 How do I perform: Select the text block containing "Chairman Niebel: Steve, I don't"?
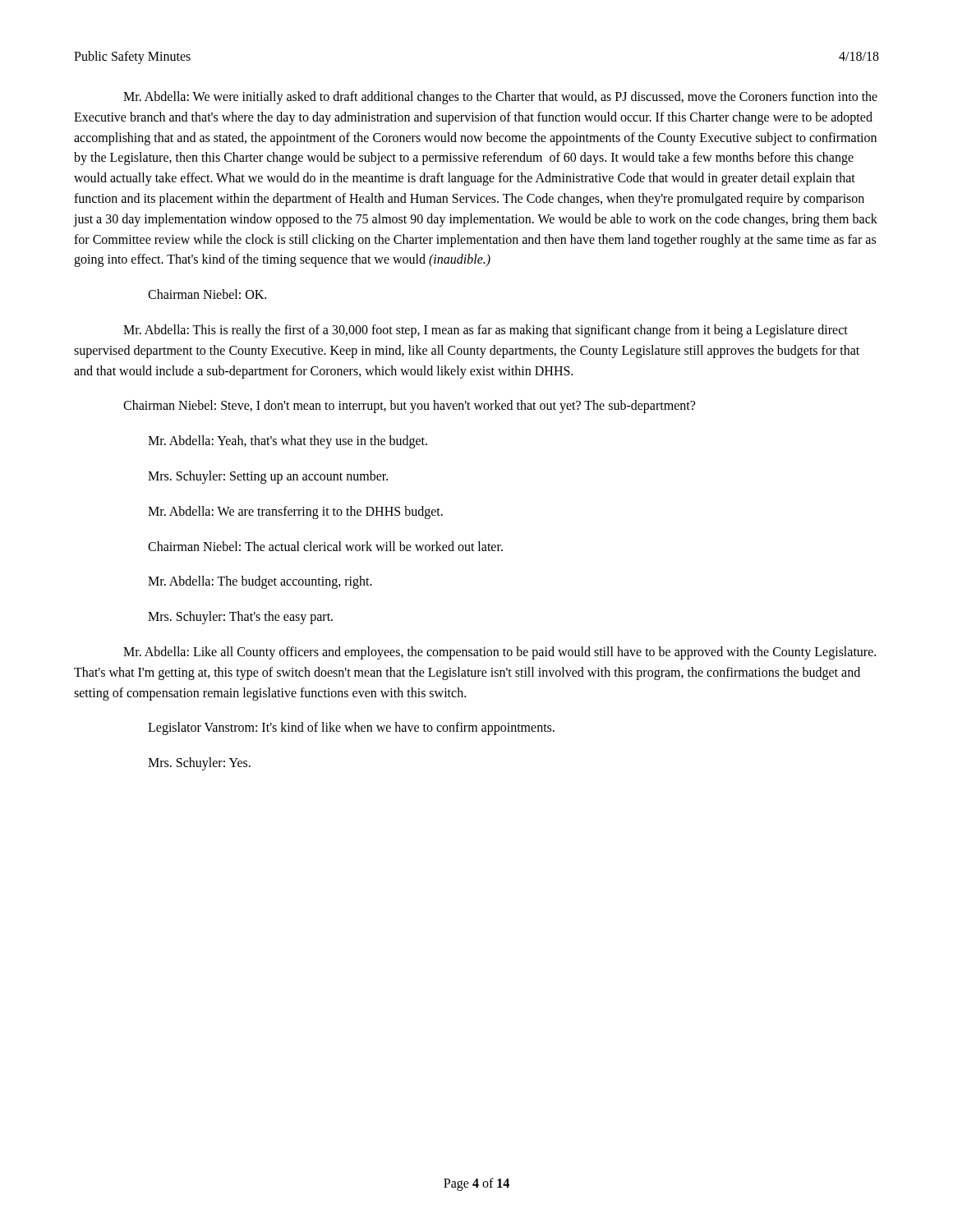tap(409, 406)
